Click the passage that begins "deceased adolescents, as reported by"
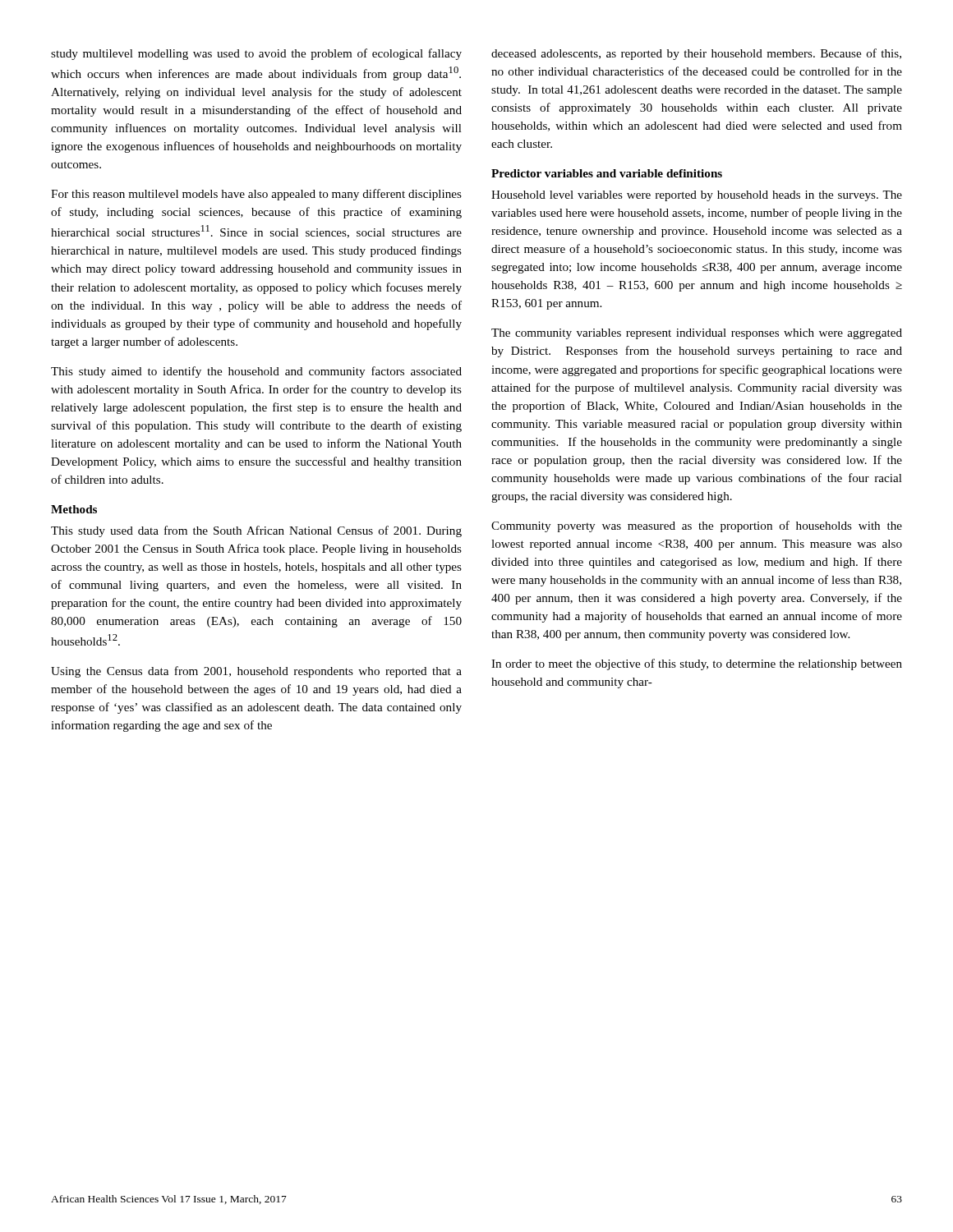 click(697, 99)
